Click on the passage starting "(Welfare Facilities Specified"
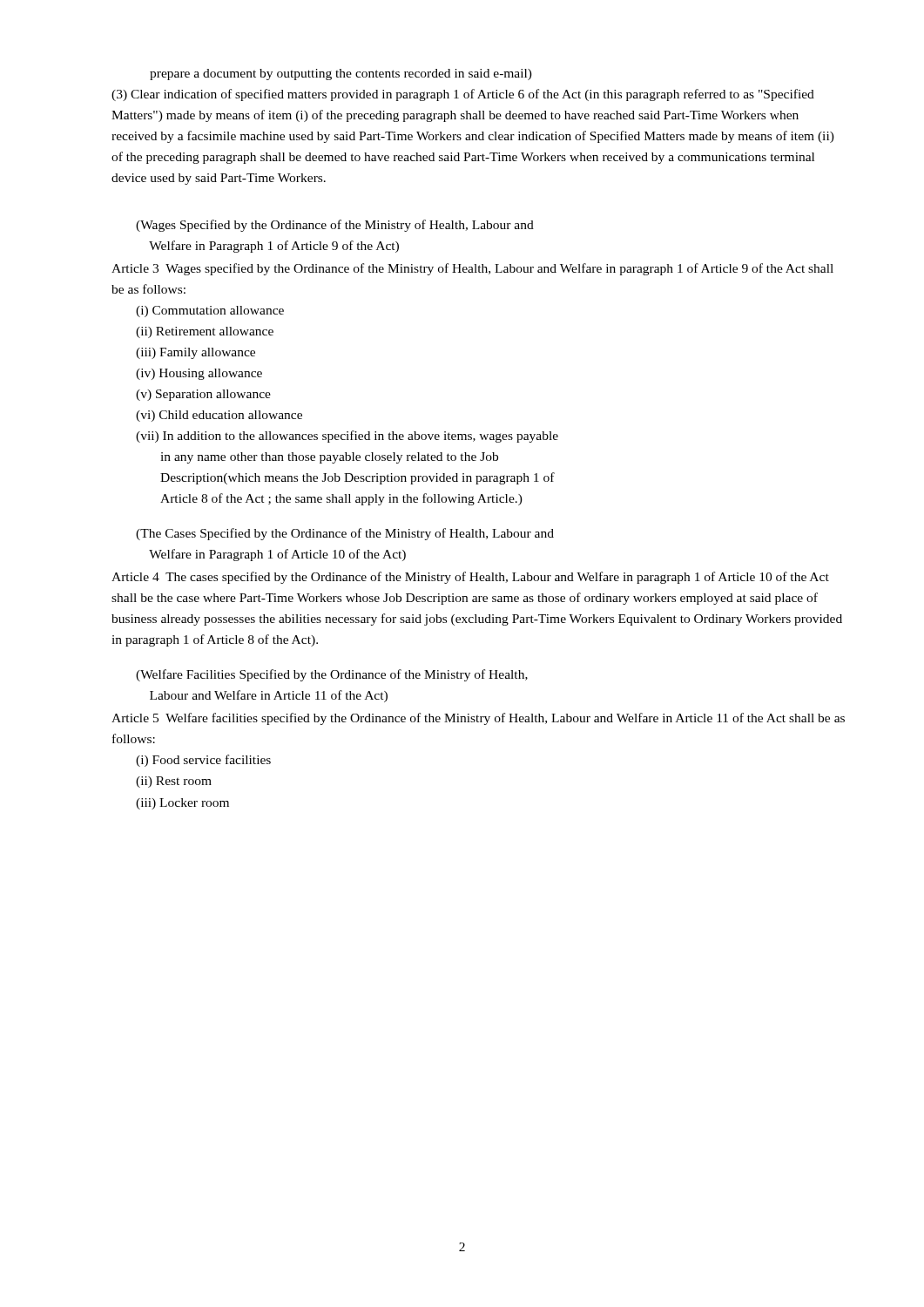The height and width of the screenshot is (1307, 924). [x=332, y=685]
